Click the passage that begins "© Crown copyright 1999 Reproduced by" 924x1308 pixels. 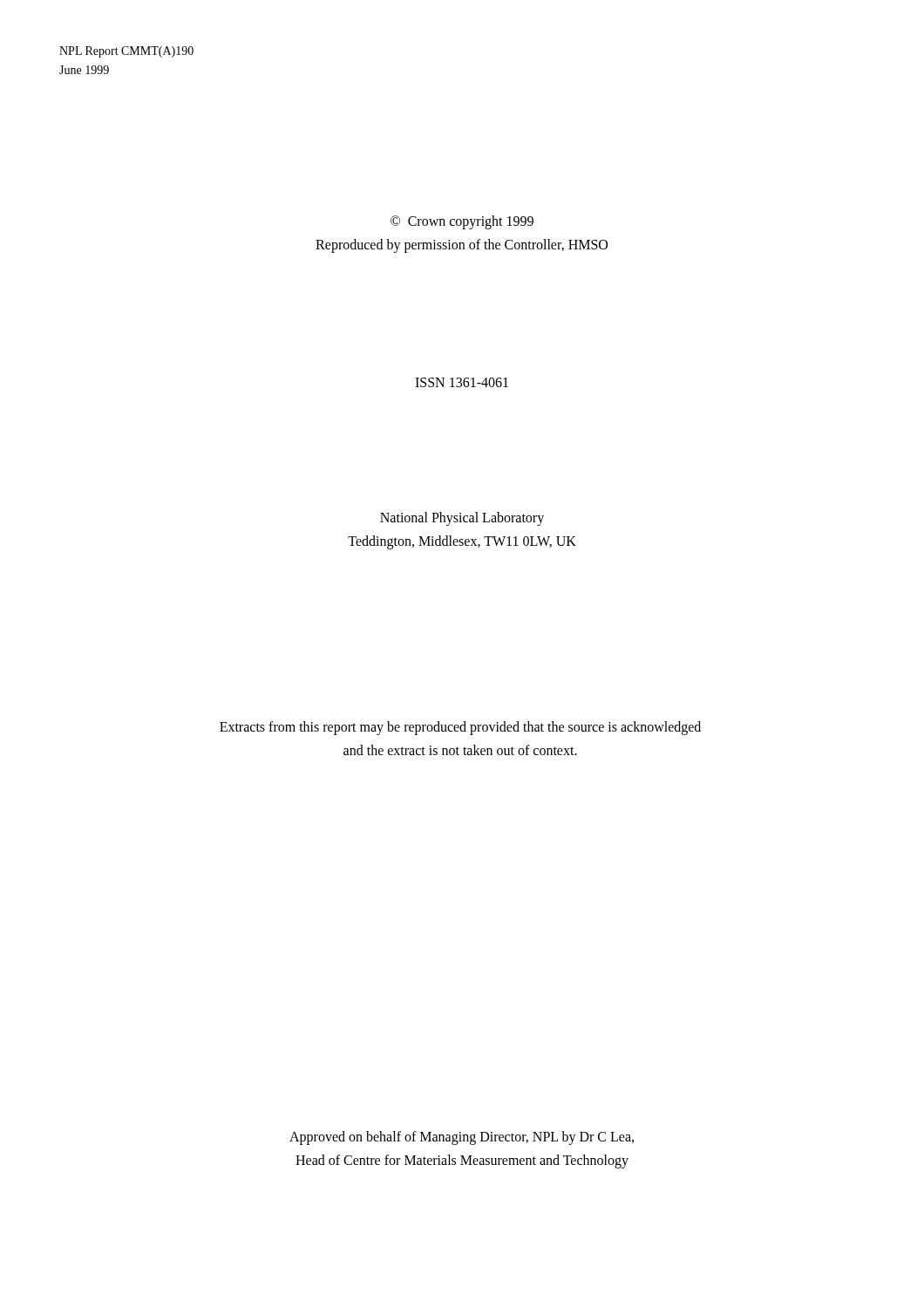[x=462, y=233]
